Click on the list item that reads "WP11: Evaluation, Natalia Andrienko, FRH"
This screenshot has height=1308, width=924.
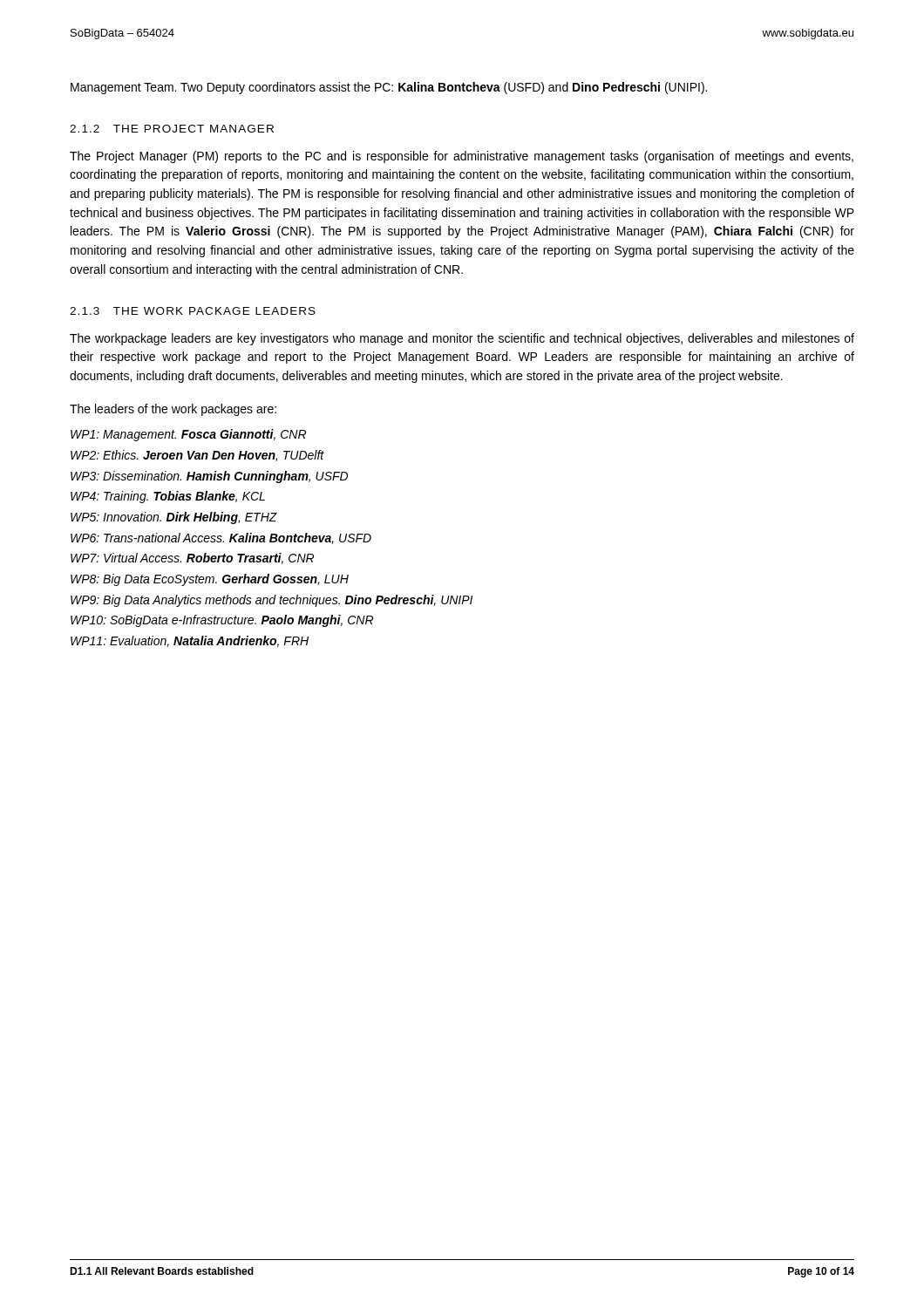(189, 641)
